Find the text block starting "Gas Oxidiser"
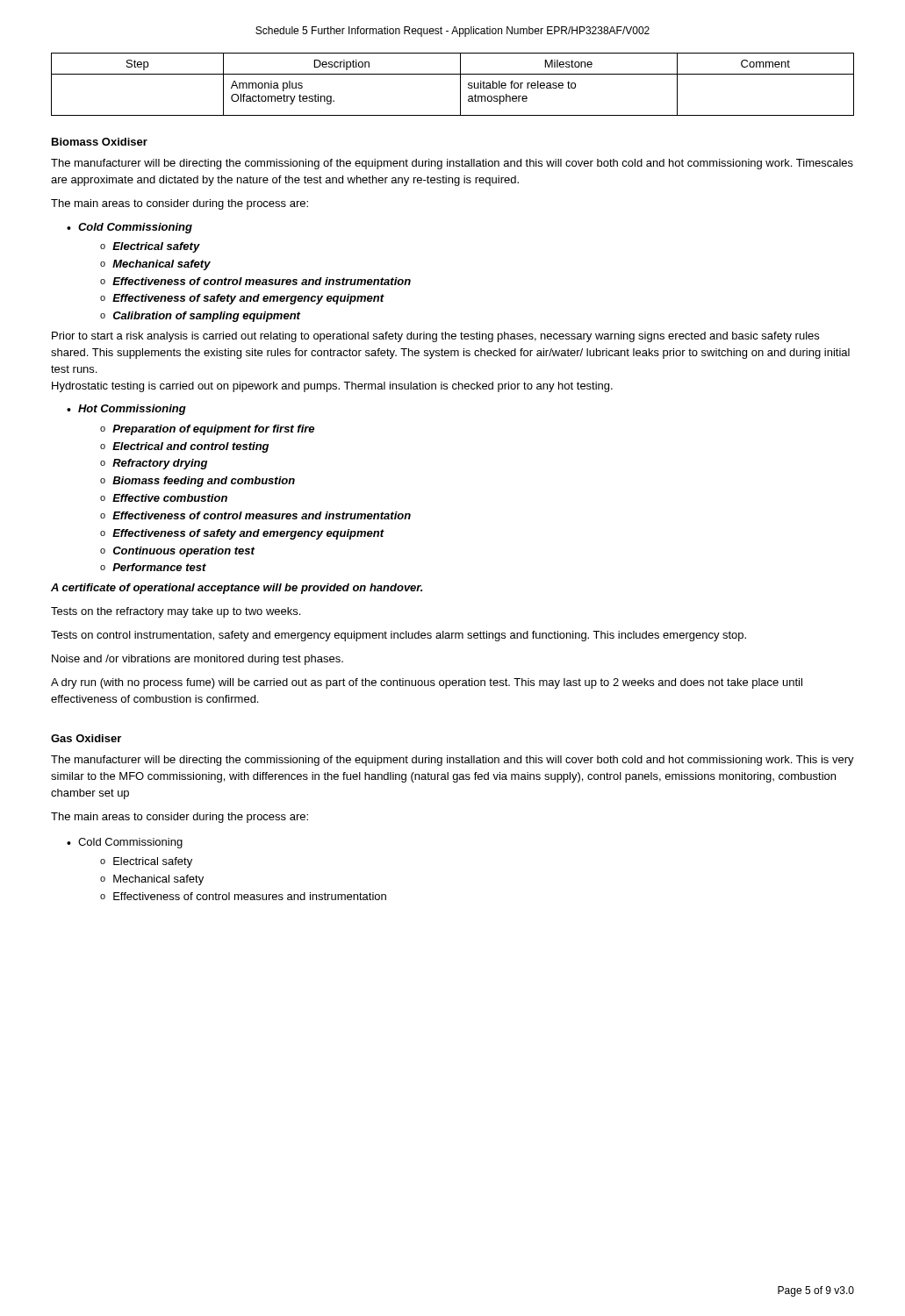This screenshot has width=905, height=1316. tap(86, 739)
